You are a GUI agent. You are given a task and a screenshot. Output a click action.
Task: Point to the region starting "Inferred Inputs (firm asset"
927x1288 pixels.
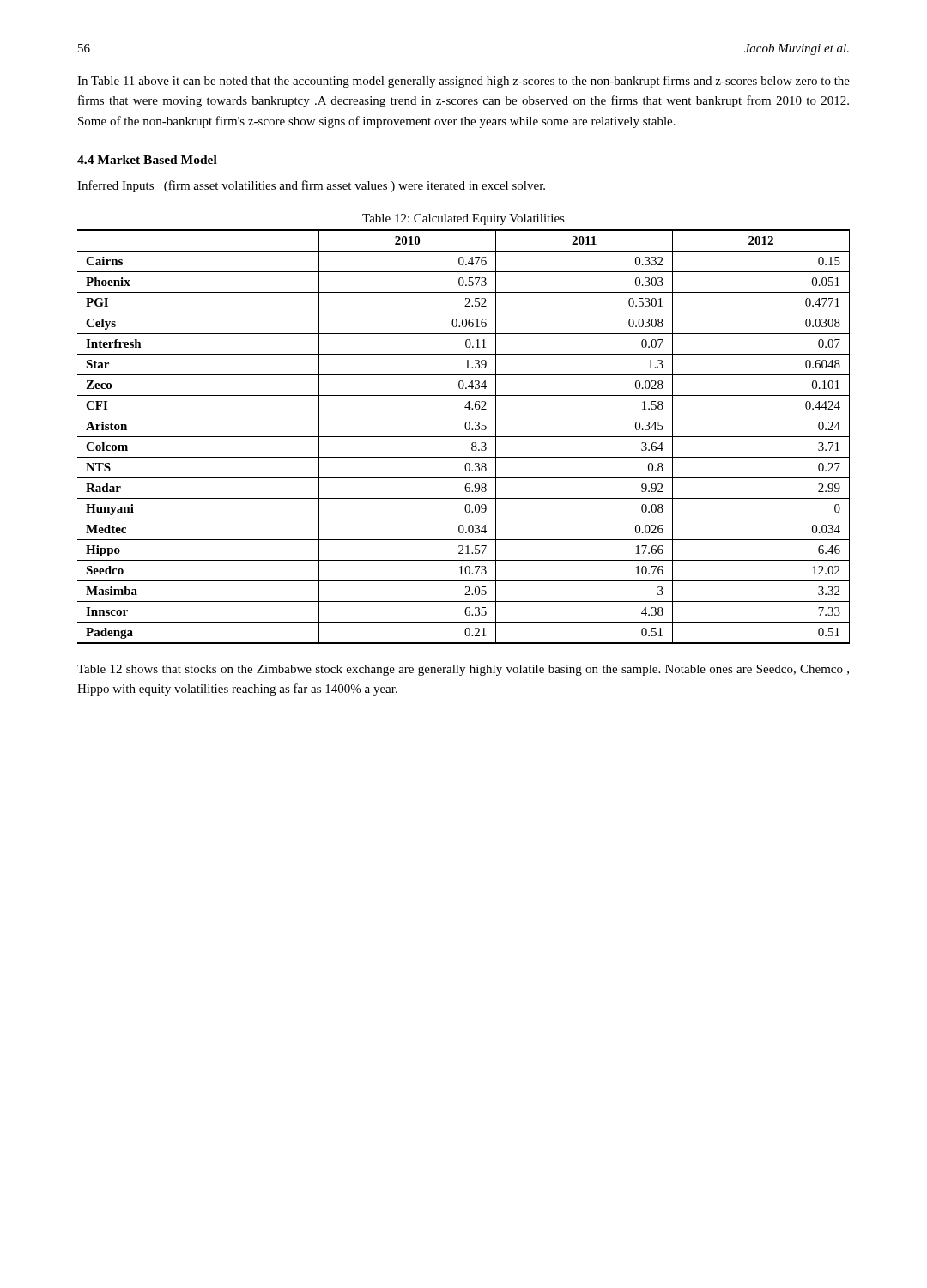click(x=312, y=185)
